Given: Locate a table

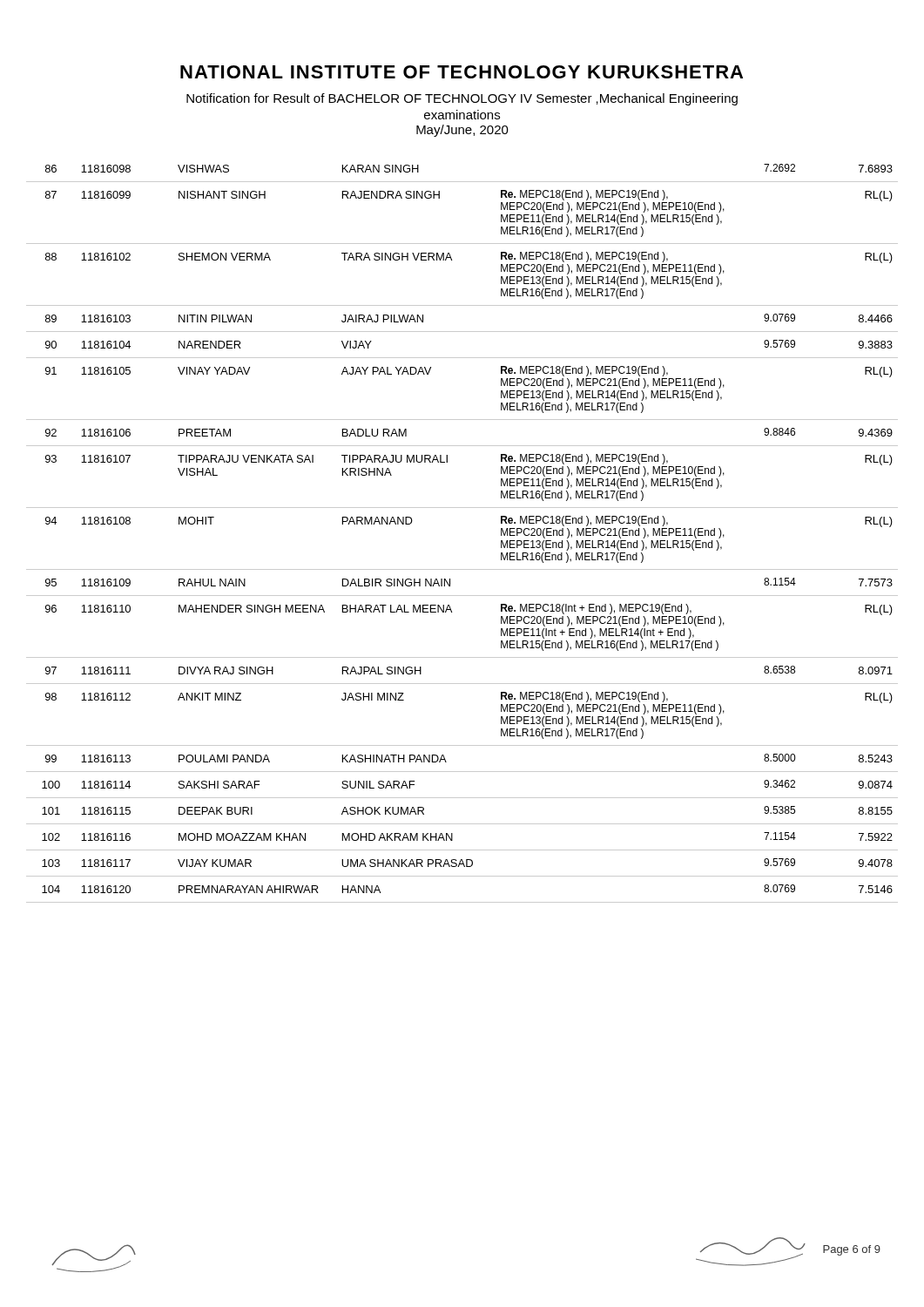Looking at the screenshot, I should coord(462,529).
